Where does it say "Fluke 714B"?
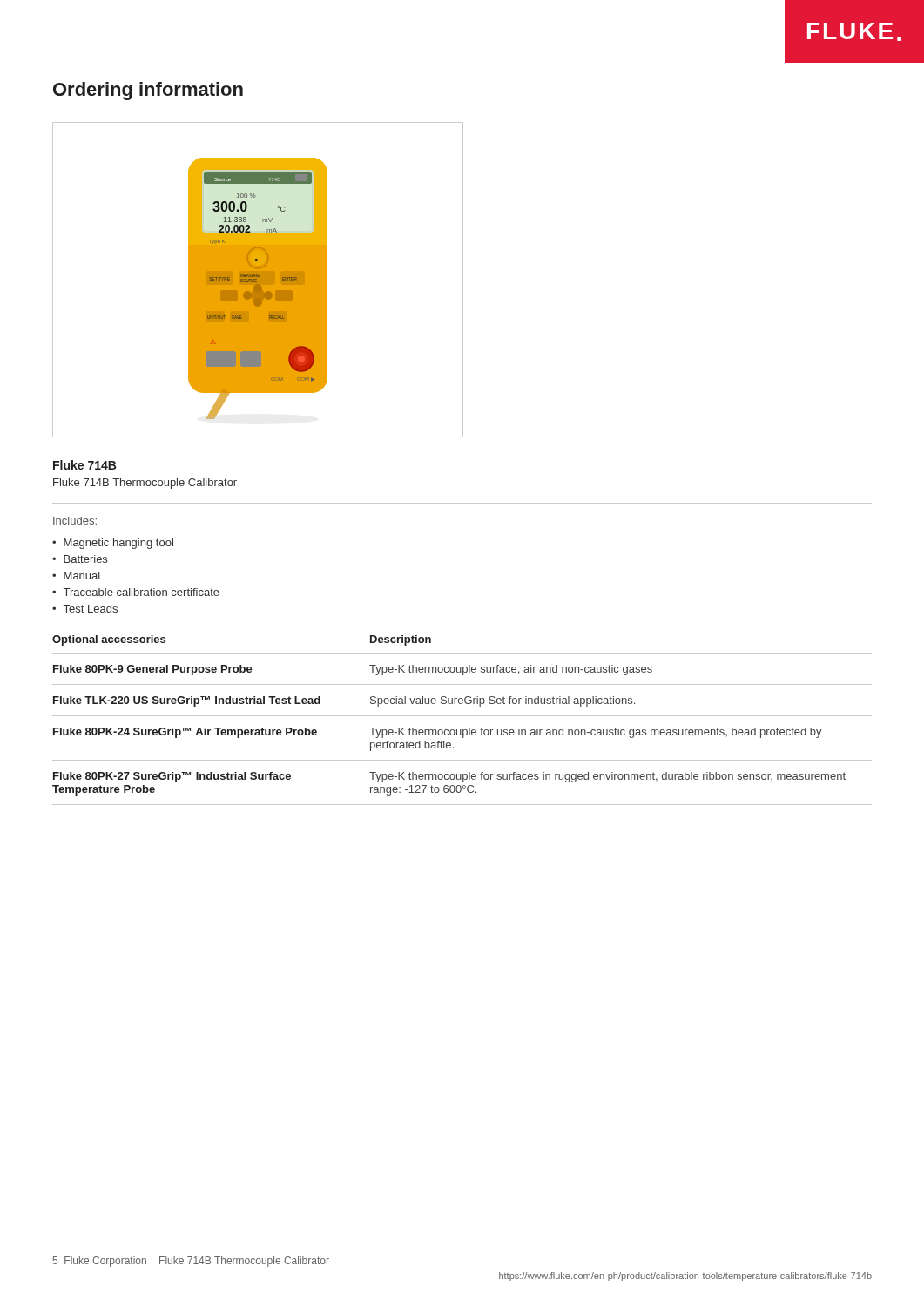Image resolution: width=924 pixels, height=1307 pixels. pyautogui.click(x=84, y=465)
